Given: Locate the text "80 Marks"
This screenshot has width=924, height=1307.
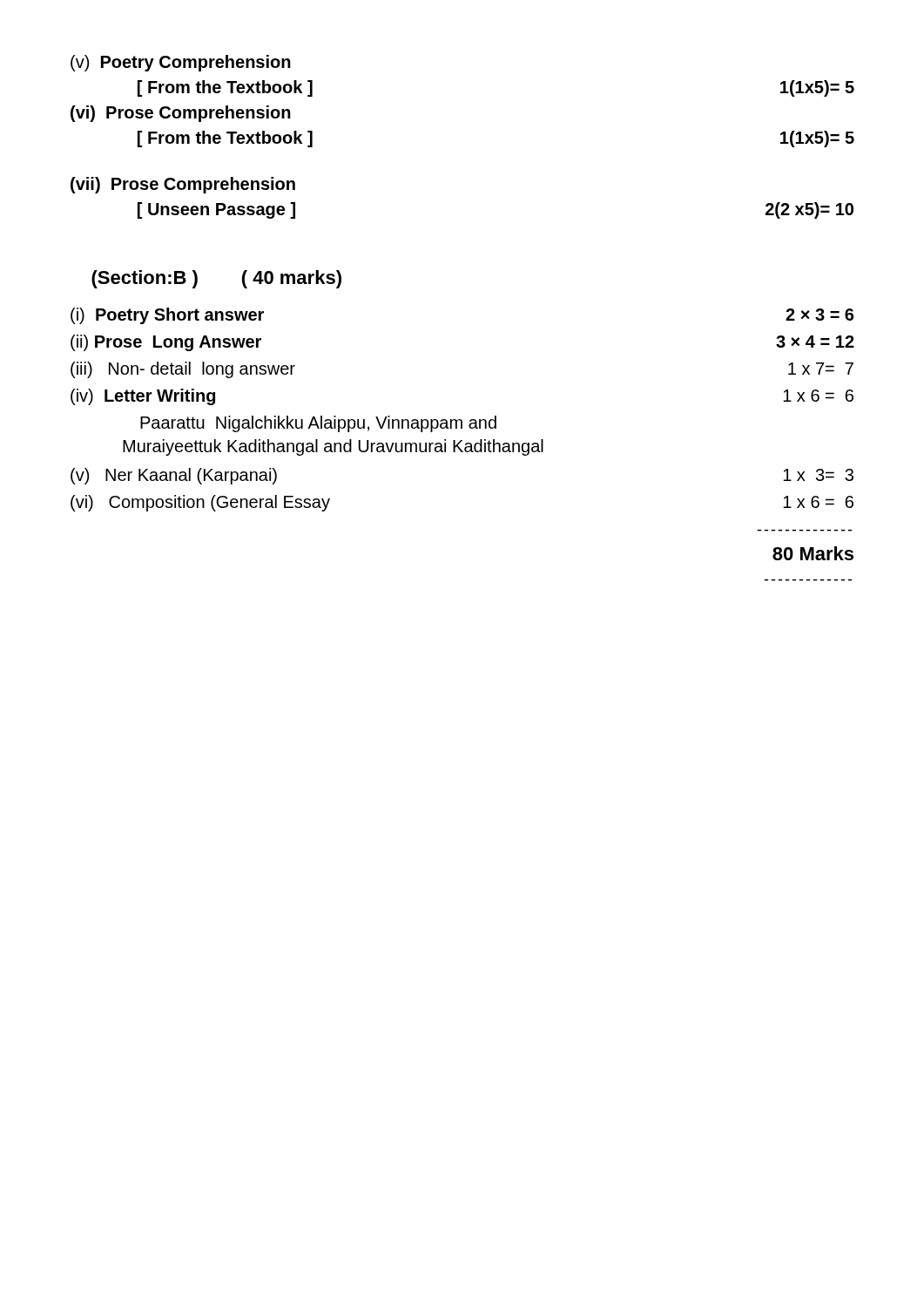Looking at the screenshot, I should point(813,554).
